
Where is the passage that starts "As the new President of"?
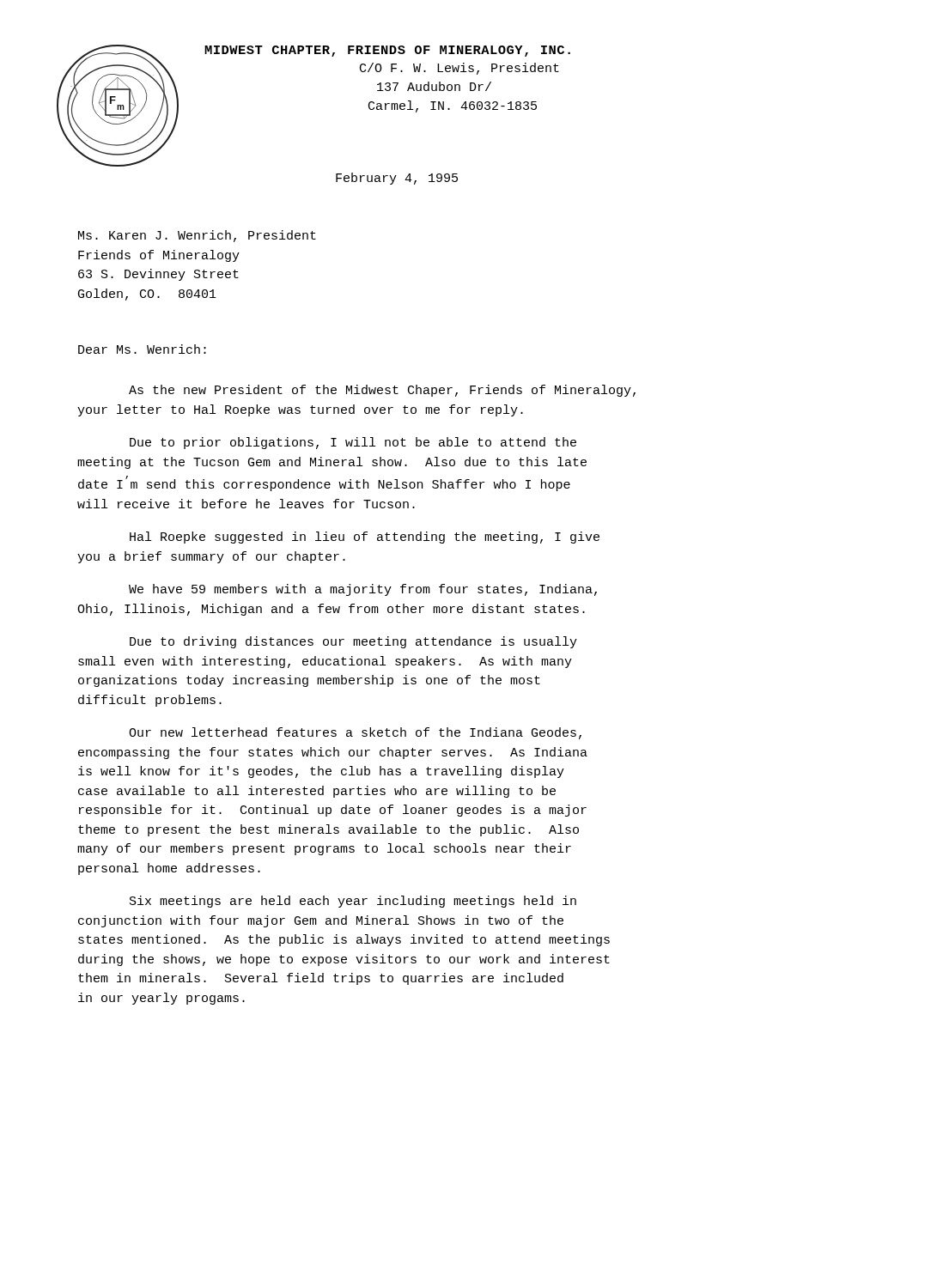point(358,401)
